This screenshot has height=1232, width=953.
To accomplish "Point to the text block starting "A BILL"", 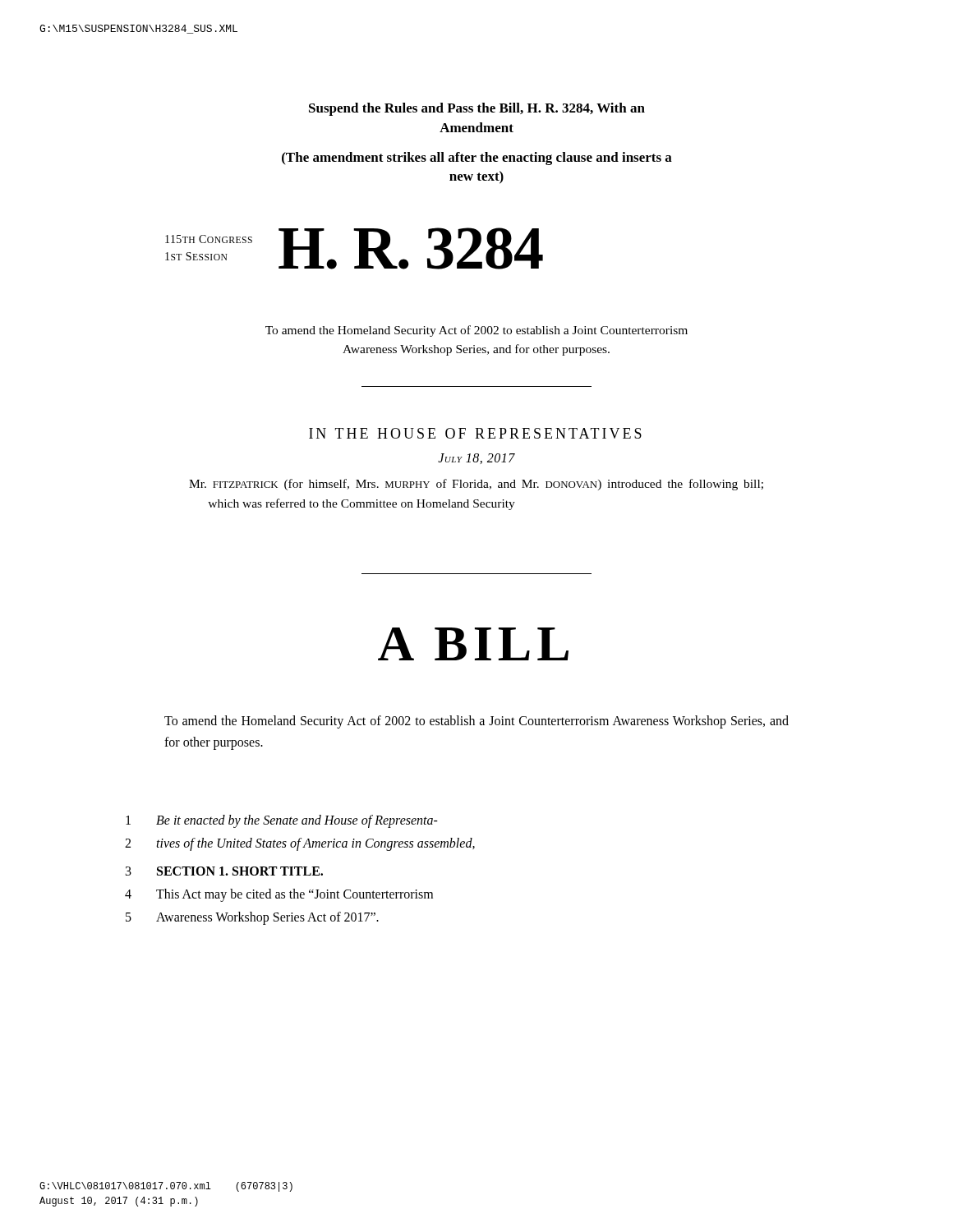I will pos(476,643).
